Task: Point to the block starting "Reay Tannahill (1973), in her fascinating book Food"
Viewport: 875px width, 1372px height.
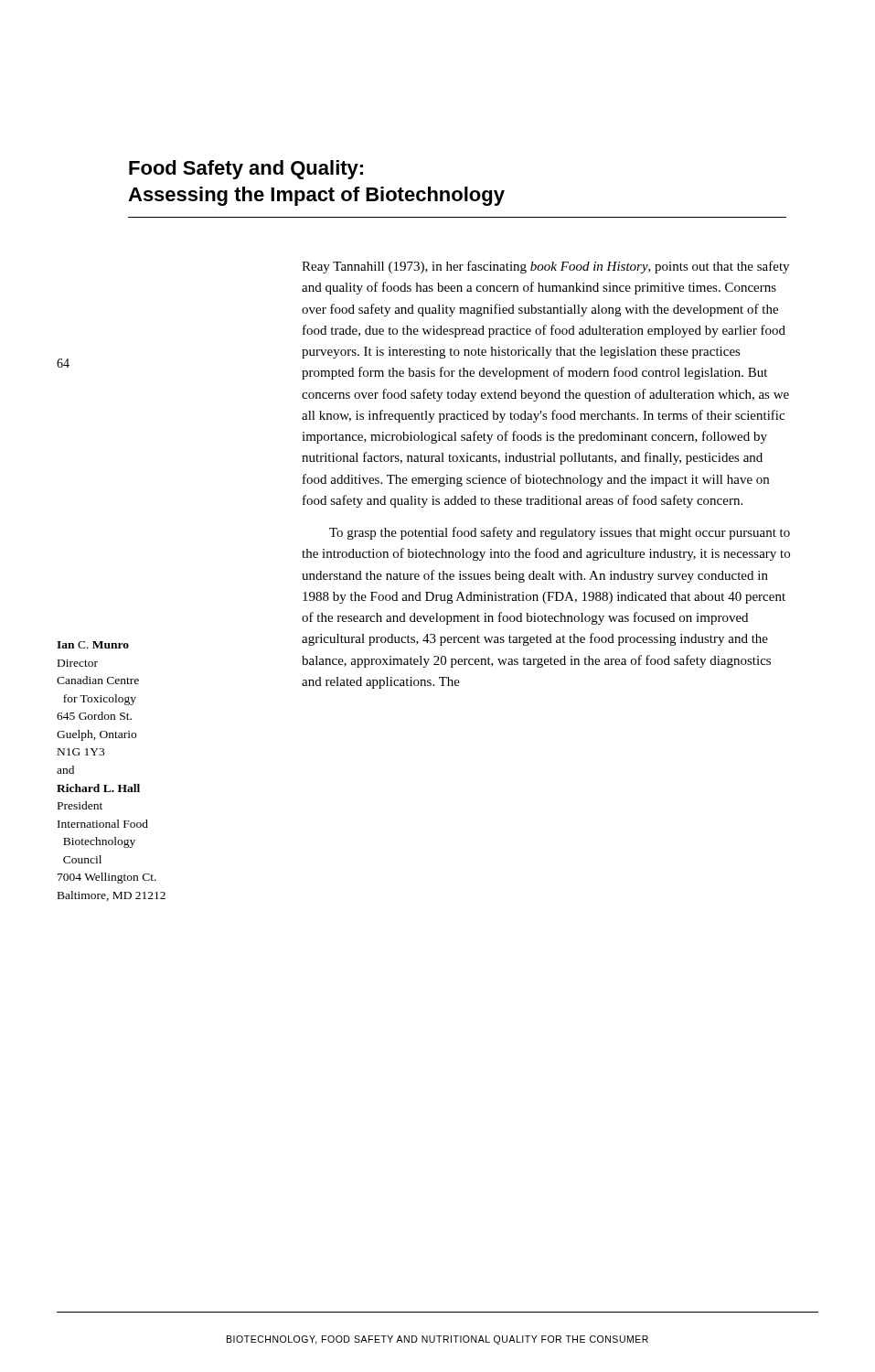Action: pos(546,474)
